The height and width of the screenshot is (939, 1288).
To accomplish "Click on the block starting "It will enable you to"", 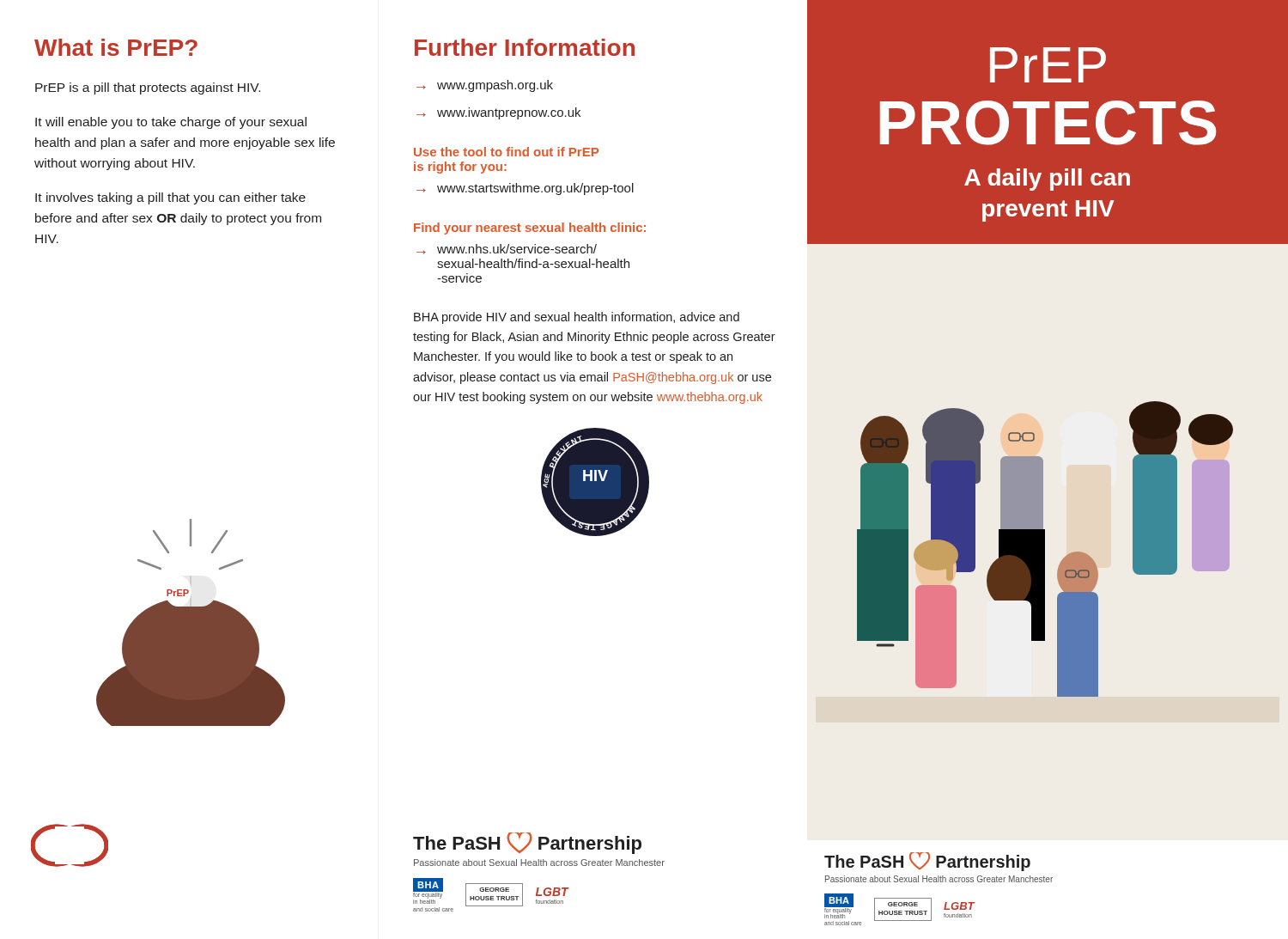I will tap(185, 142).
